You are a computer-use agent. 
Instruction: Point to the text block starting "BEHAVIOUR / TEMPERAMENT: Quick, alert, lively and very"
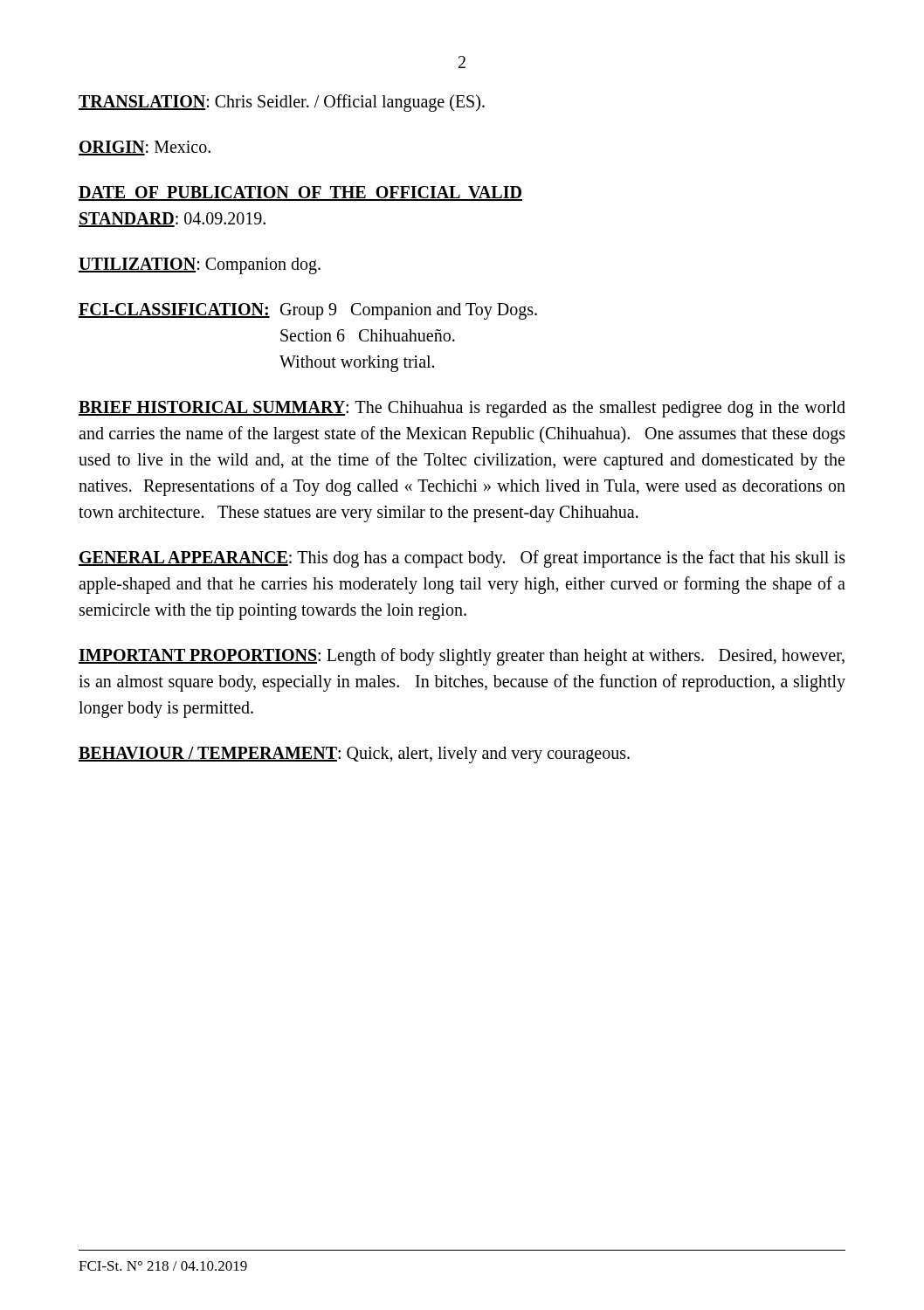click(355, 753)
